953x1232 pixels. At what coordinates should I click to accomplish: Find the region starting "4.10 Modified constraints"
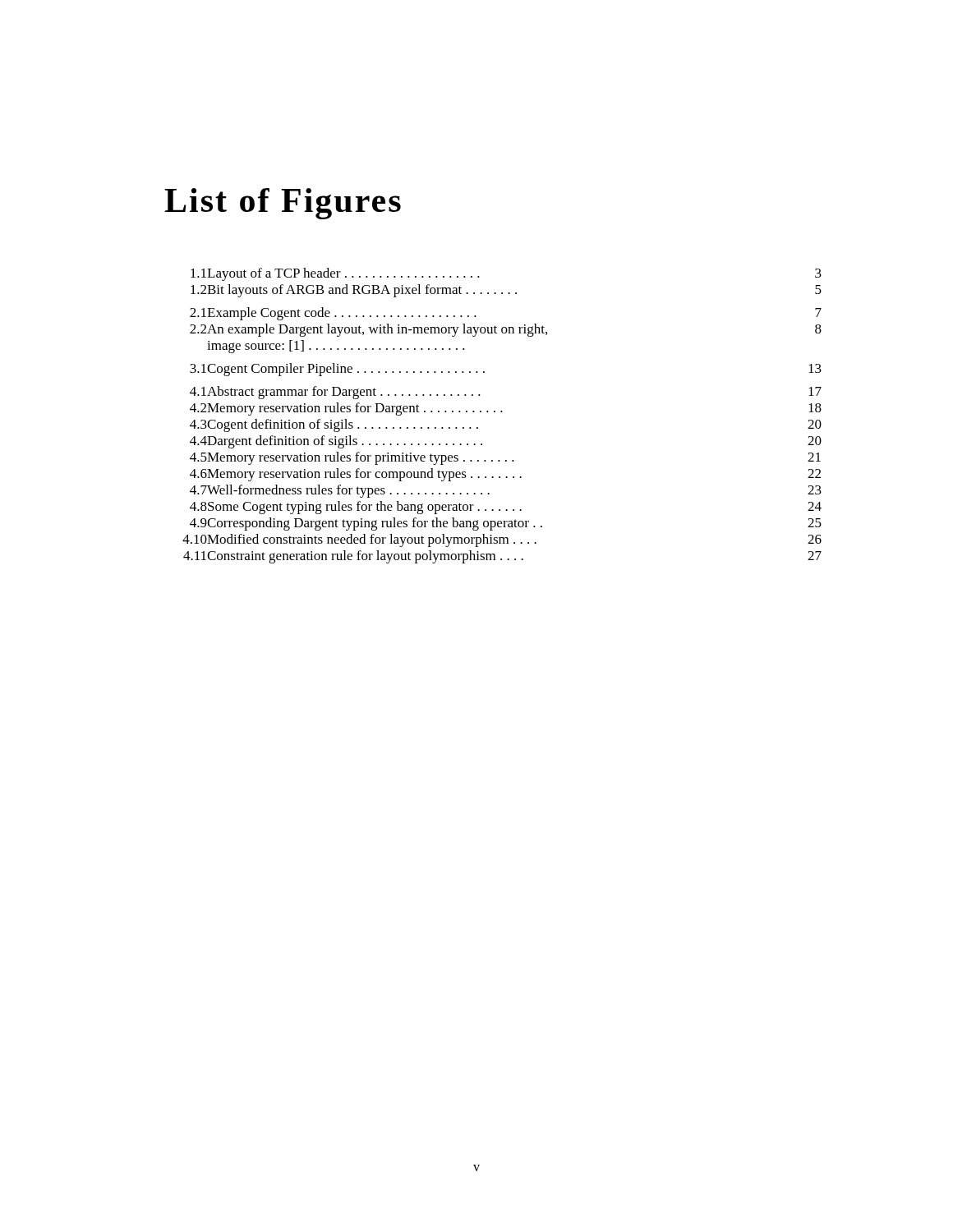click(x=493, y=540)
